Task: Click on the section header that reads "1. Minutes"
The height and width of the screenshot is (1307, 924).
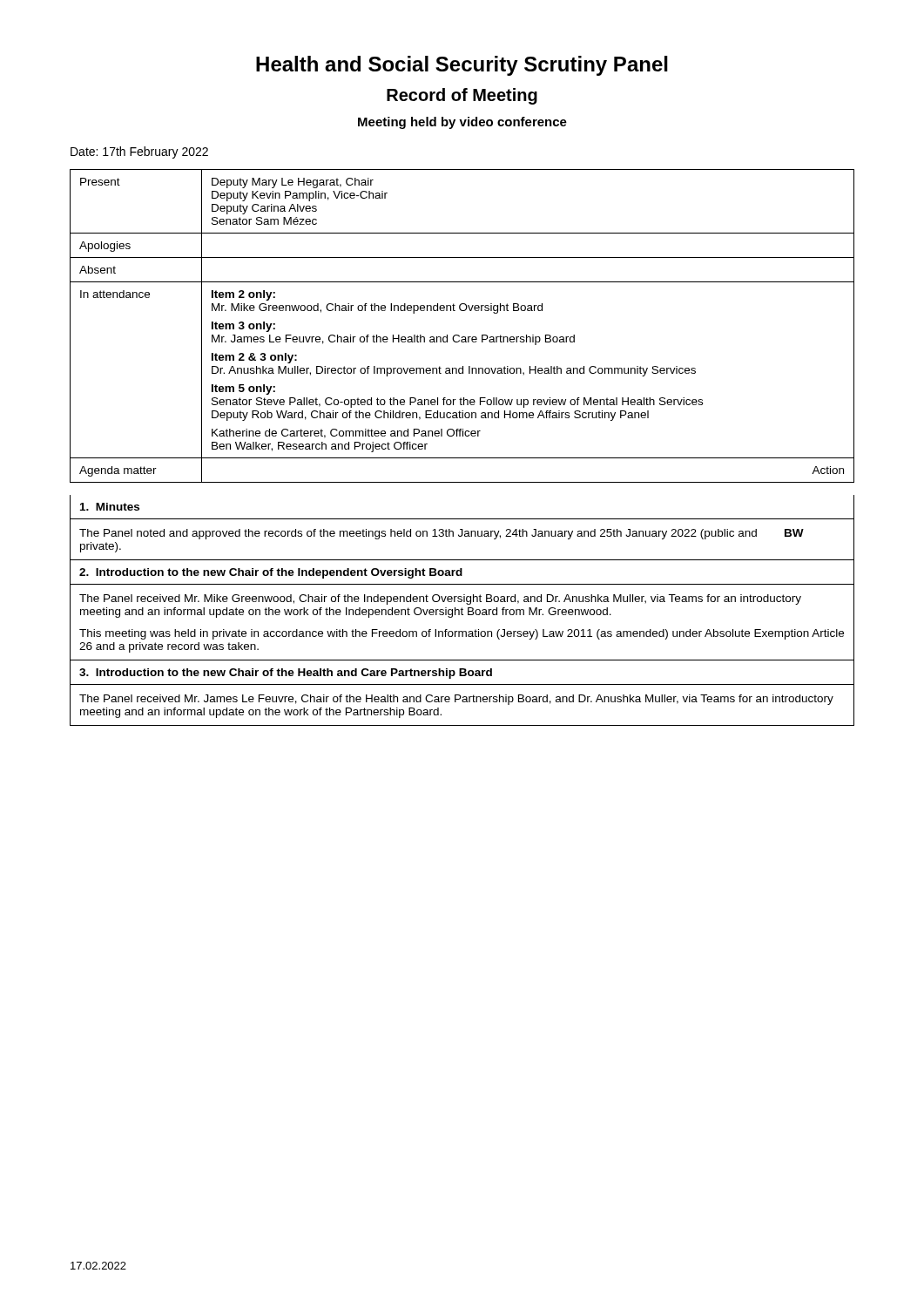Action: click(x=110, y=507)
